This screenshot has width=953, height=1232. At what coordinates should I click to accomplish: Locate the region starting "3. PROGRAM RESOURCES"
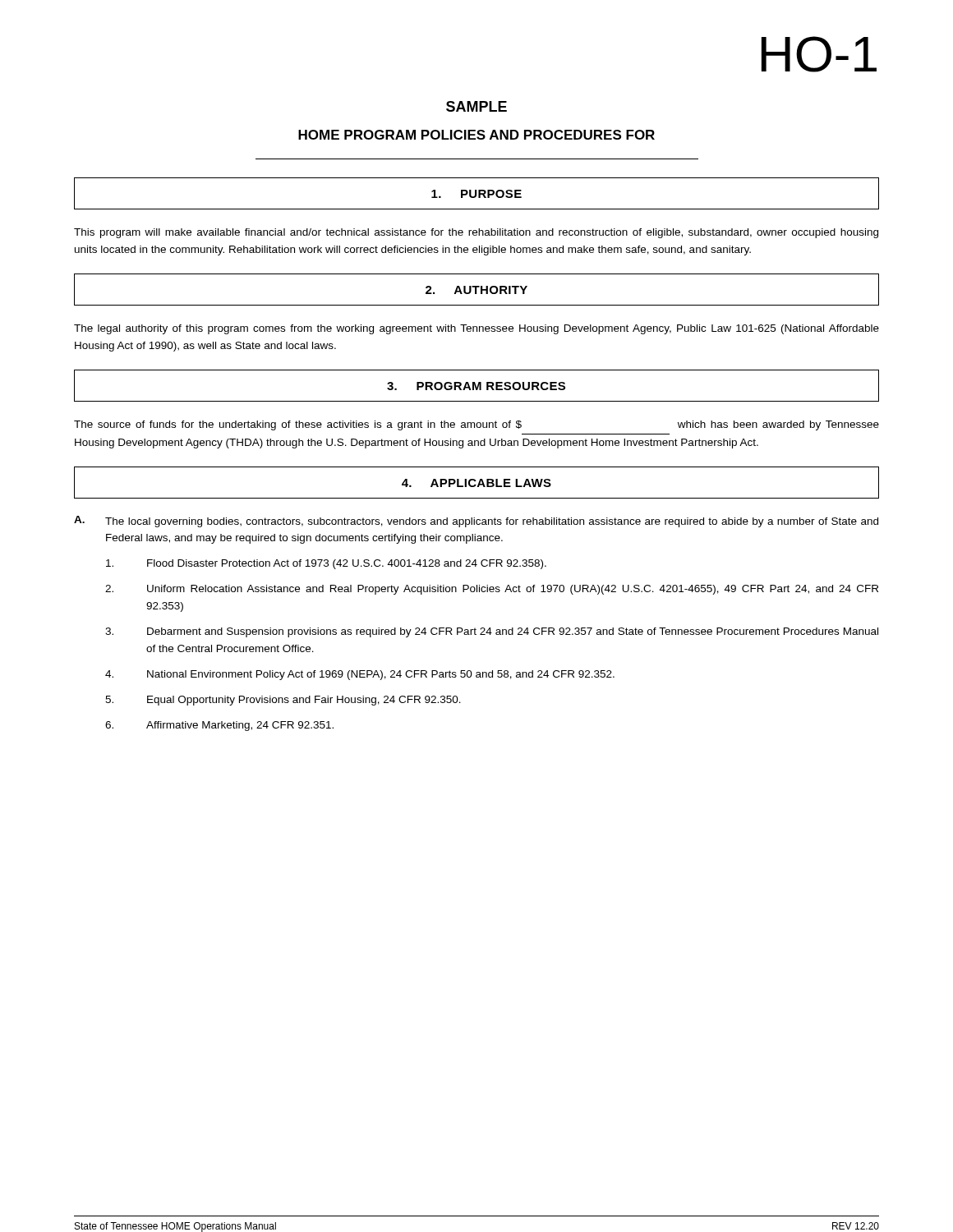476,385
